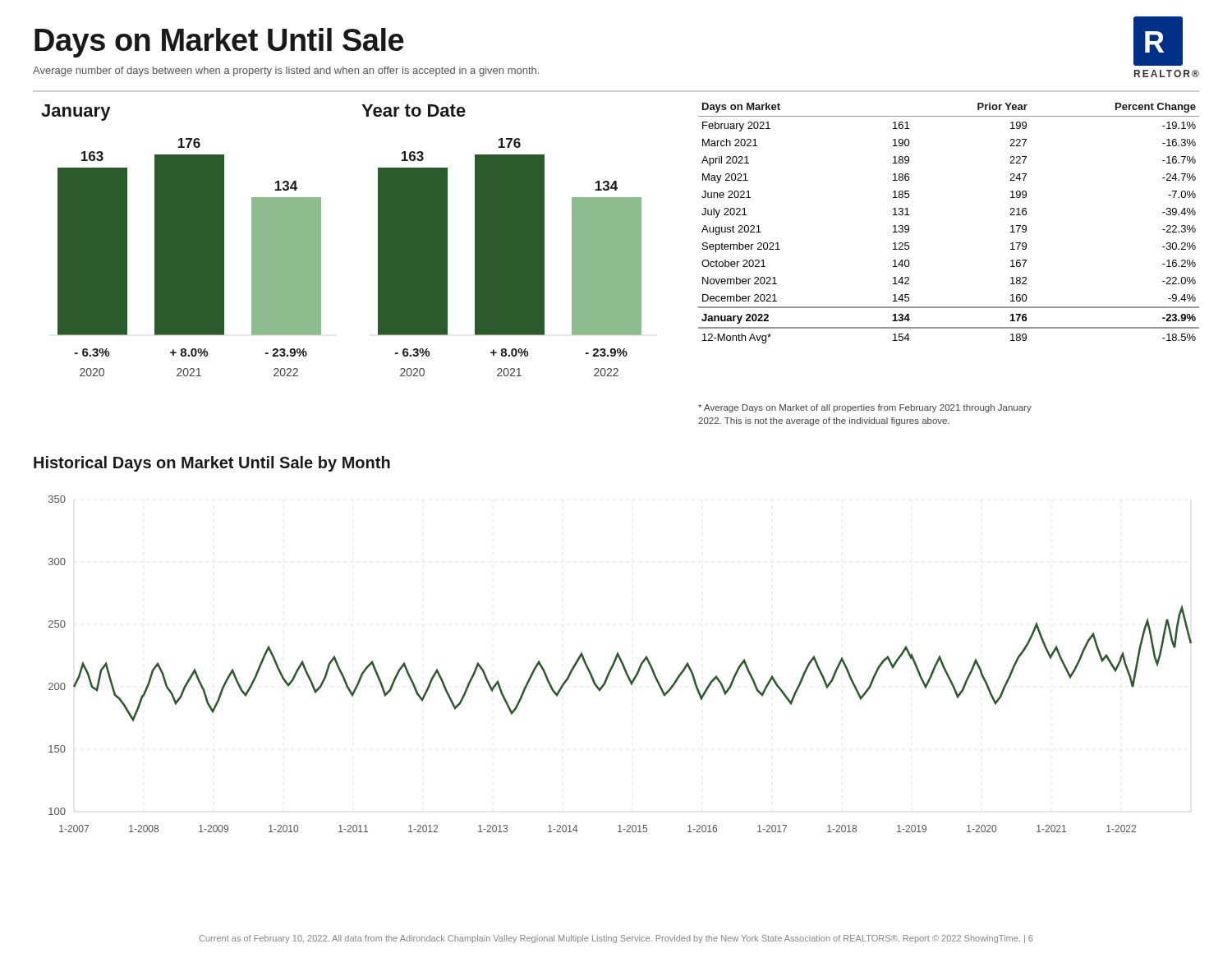
Task: Find the logo
Action: click(1166, 49)
